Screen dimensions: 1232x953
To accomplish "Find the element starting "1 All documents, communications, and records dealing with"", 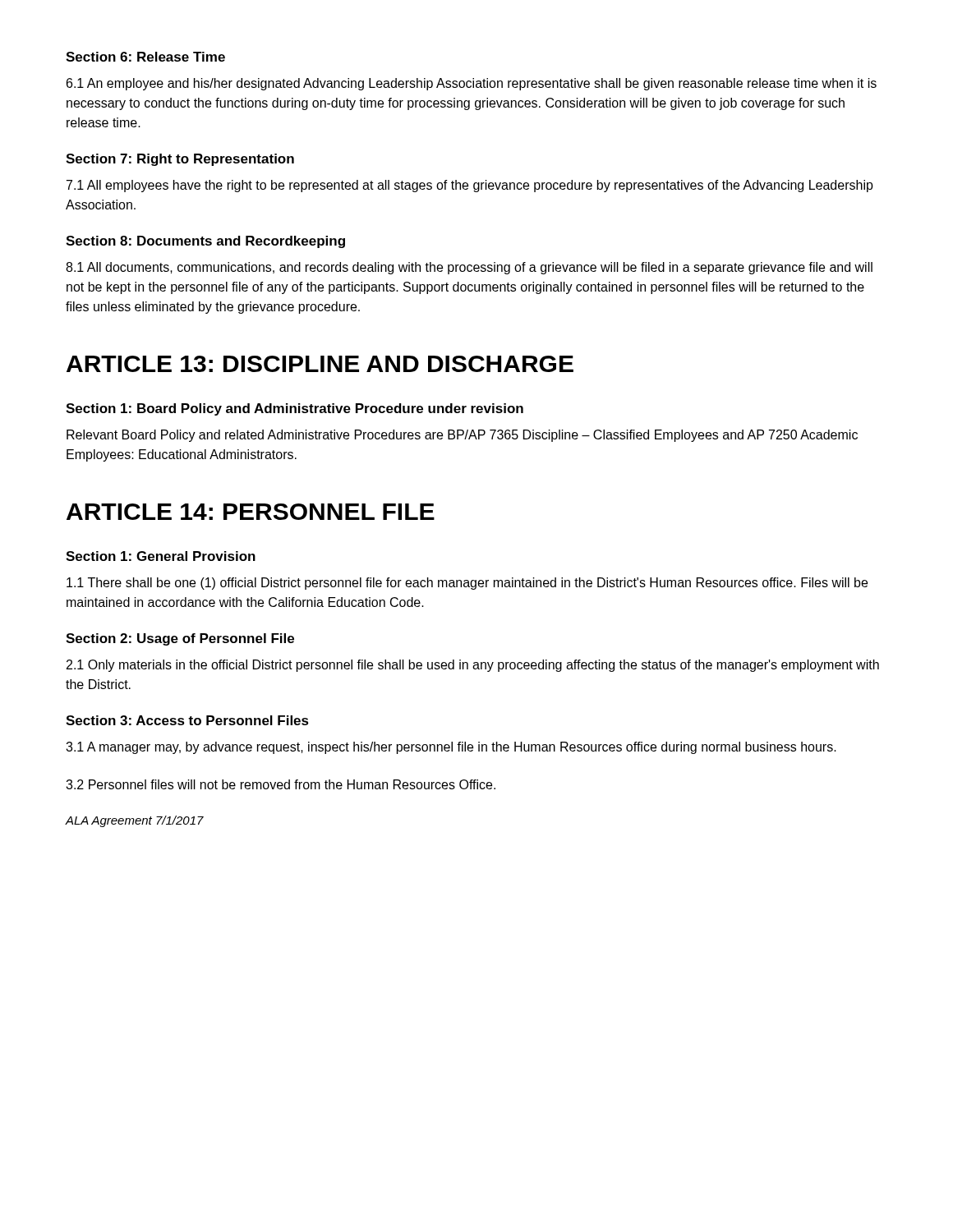I will 469,287.
